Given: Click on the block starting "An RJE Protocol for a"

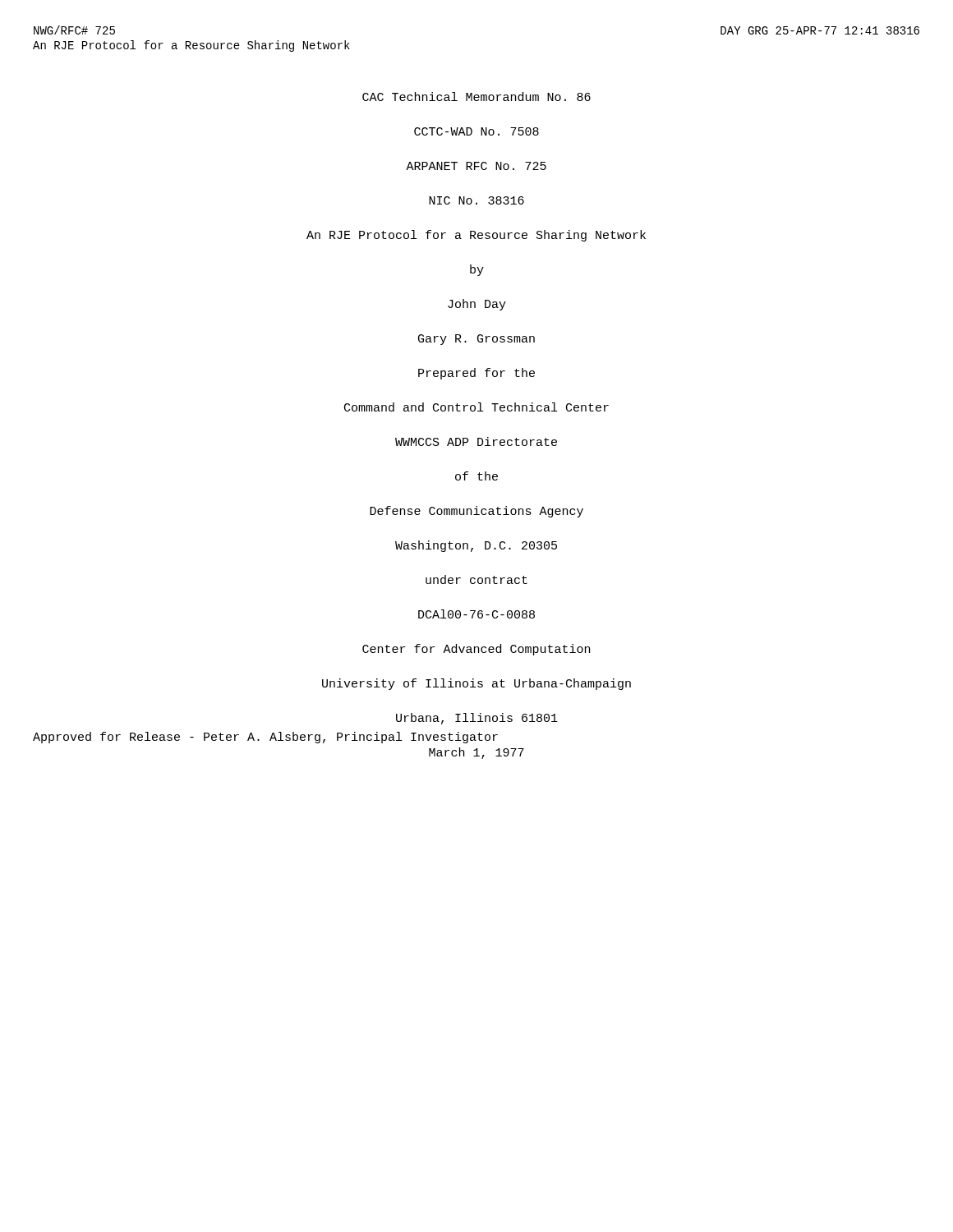Looking at the screenshot, I should coord(476,237).
